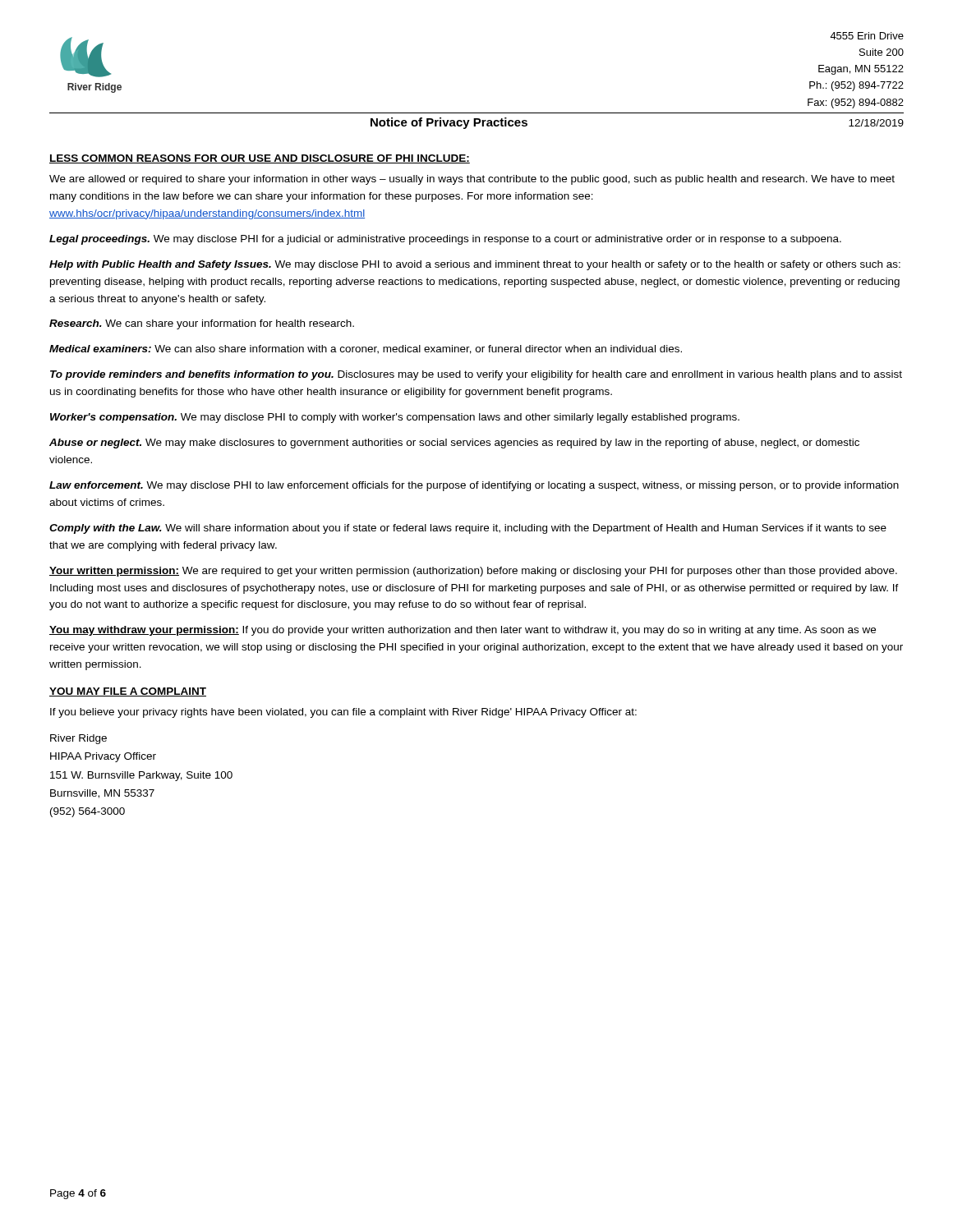
Task: Locate the element starting "You may withdraw your"
Action: (x=476, y=647)
